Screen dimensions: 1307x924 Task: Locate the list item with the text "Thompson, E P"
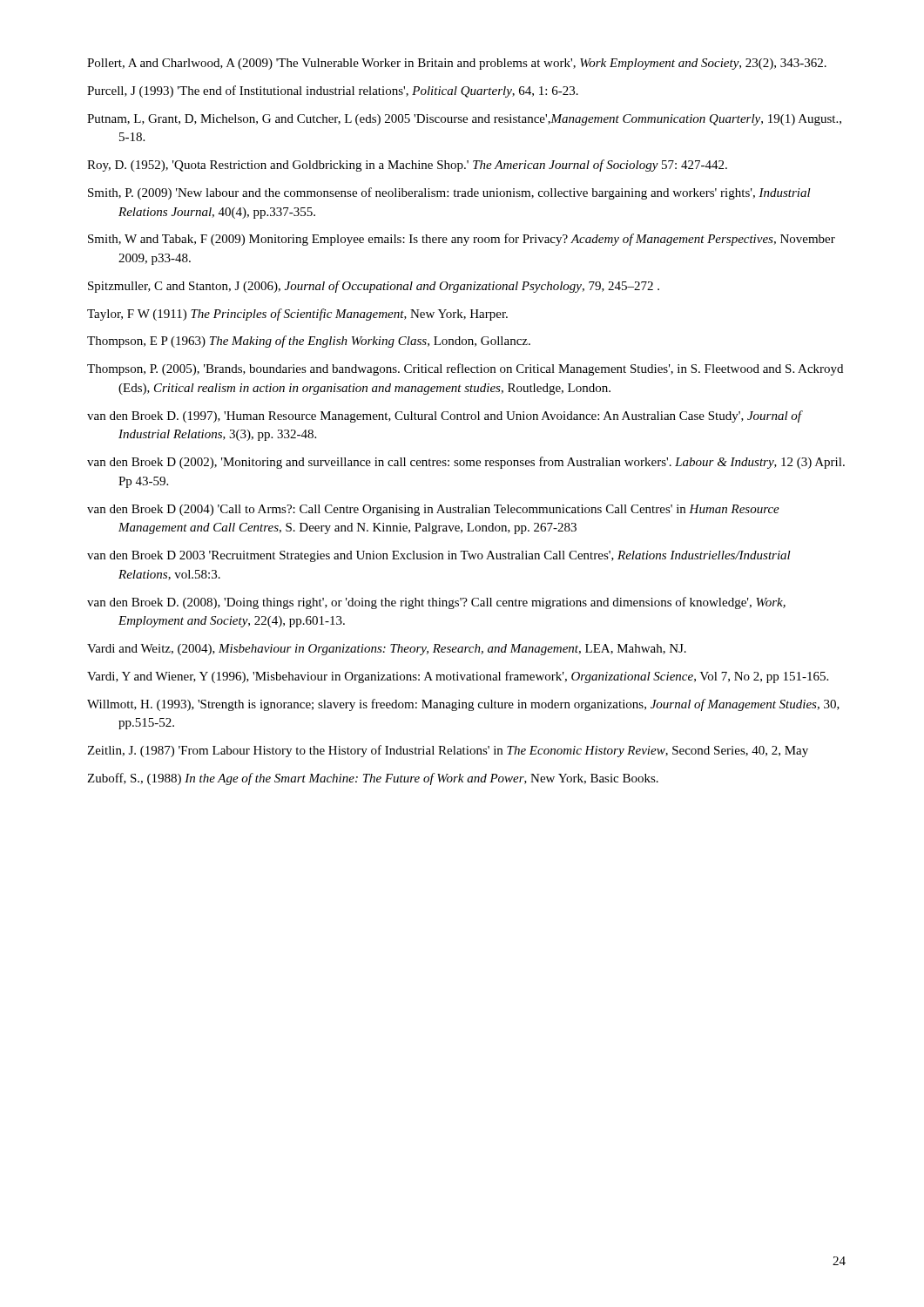(x=309, y=341)
